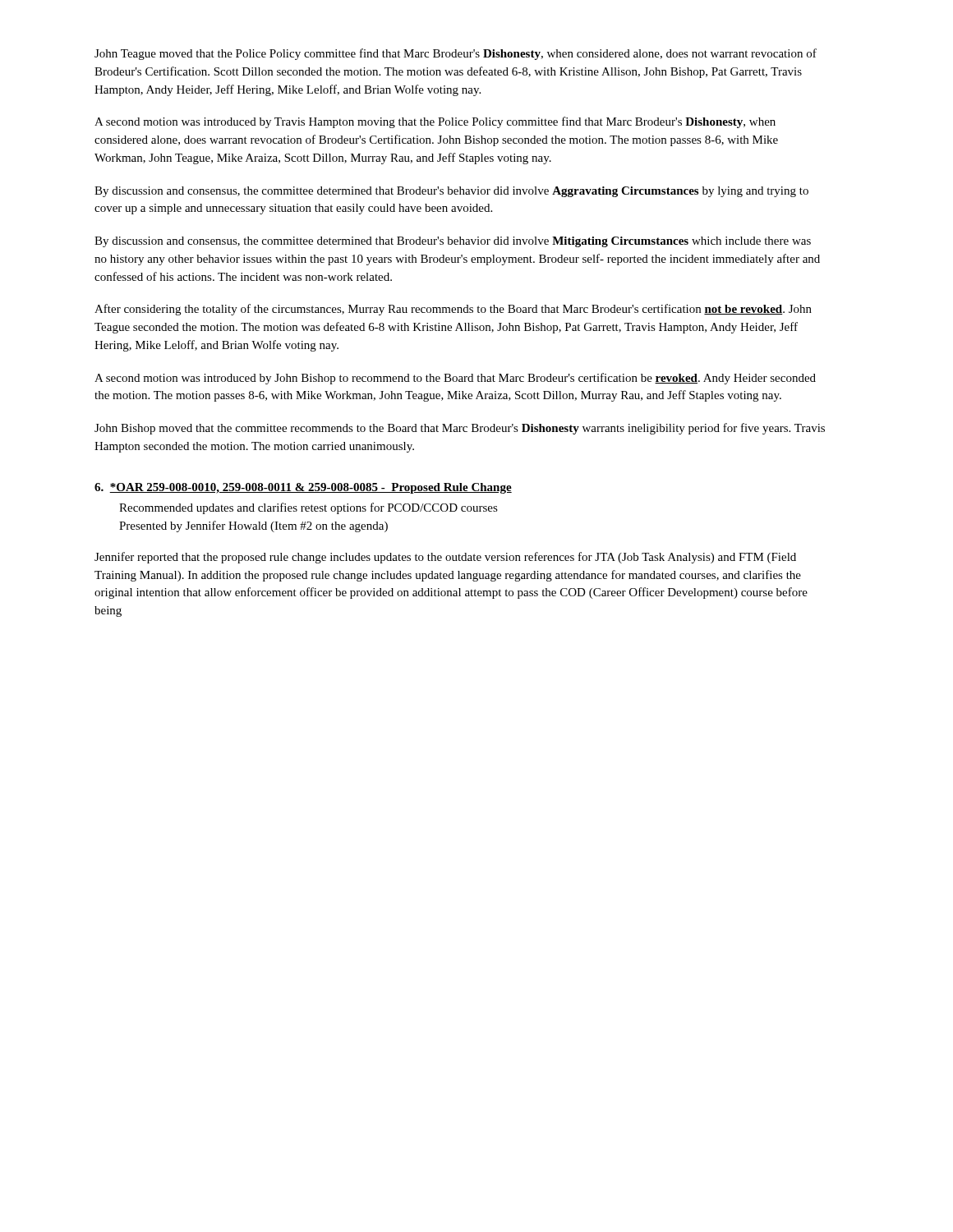This screenshot has width=953, height=1232.
Task: Select the region starting "Recommended updates and clarifies retest options for"
Action: click(308, 517)
